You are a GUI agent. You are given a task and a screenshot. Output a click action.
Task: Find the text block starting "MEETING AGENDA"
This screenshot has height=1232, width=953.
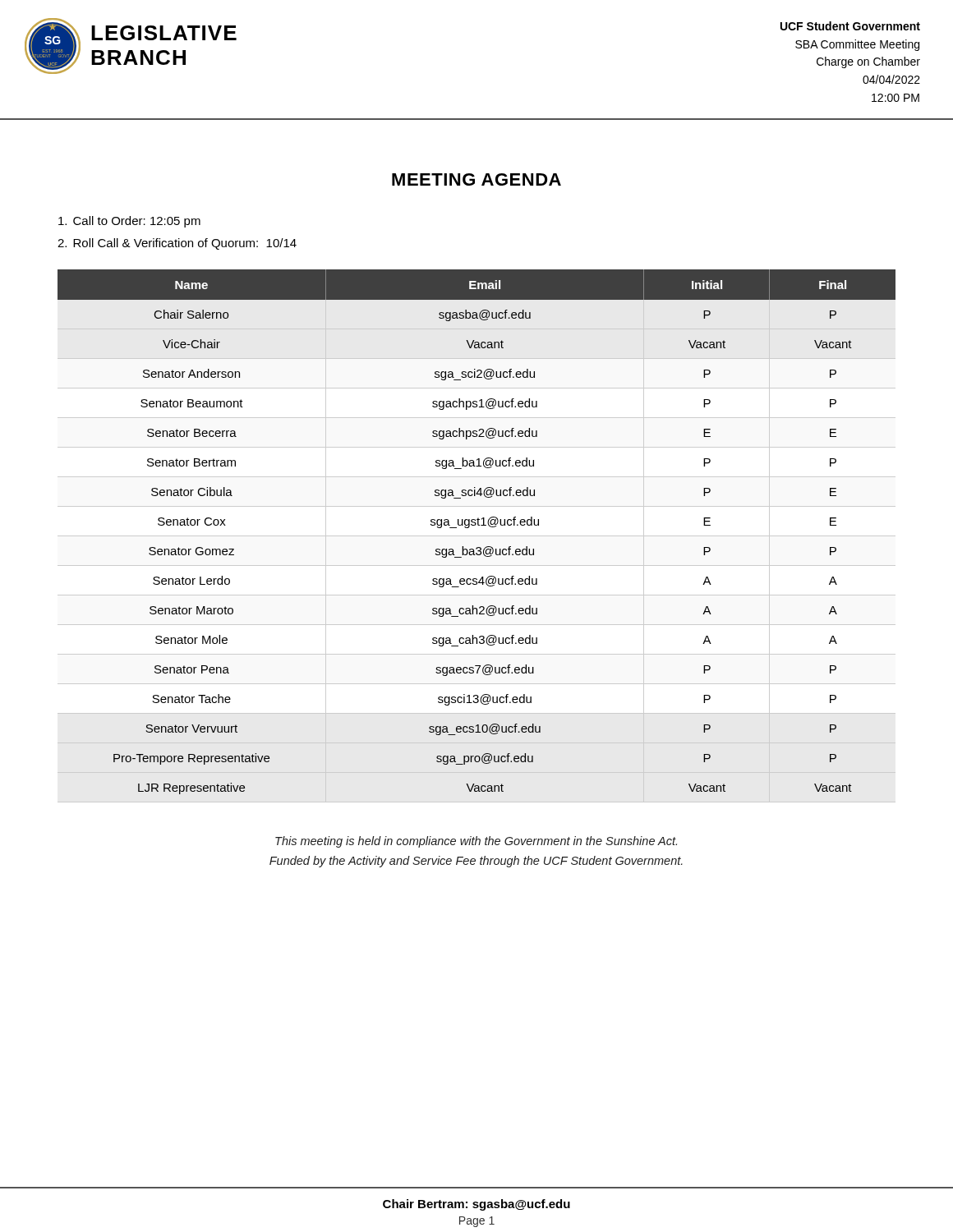[476, 180]
